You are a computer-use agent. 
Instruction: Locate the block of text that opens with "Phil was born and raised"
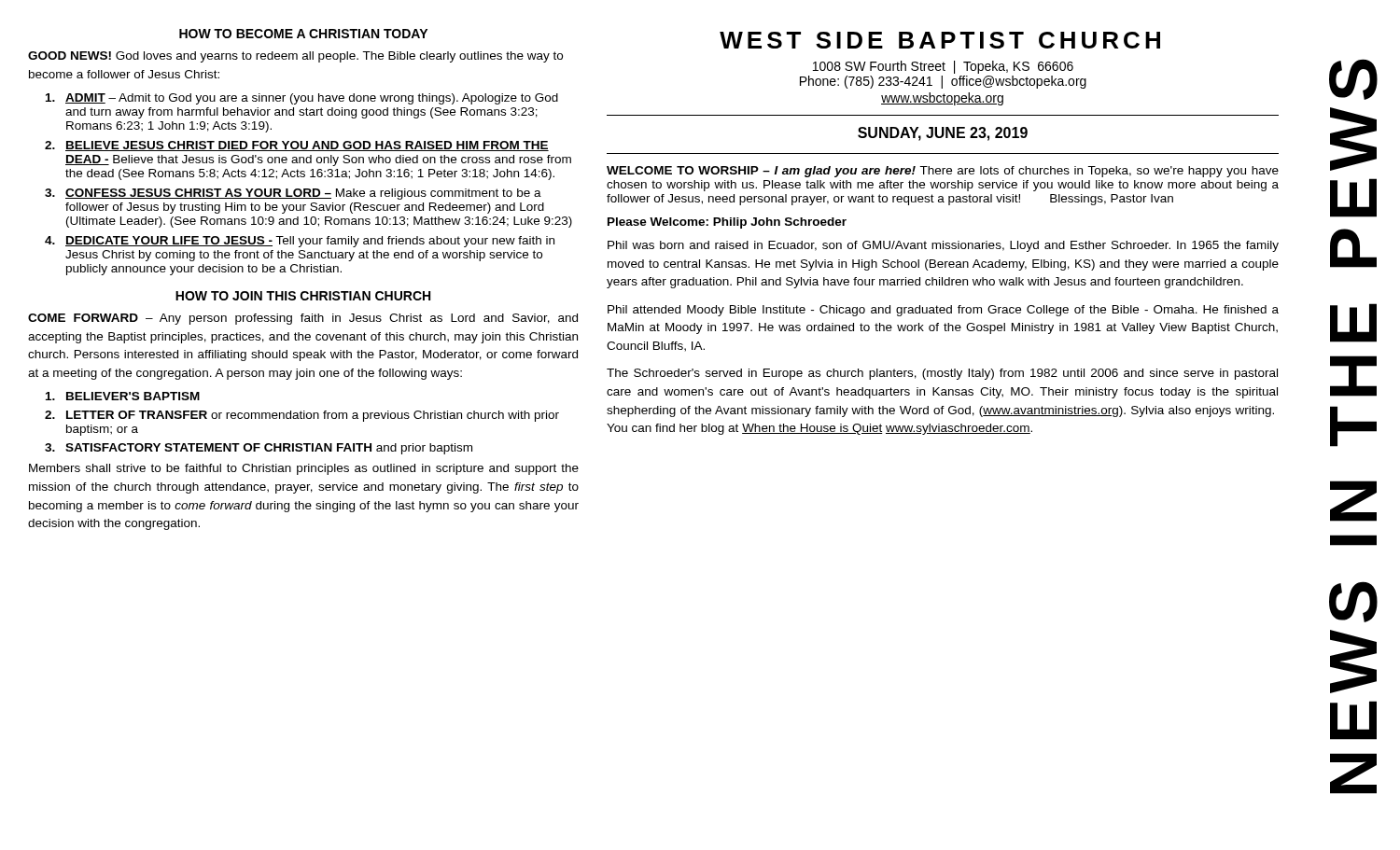943,263
